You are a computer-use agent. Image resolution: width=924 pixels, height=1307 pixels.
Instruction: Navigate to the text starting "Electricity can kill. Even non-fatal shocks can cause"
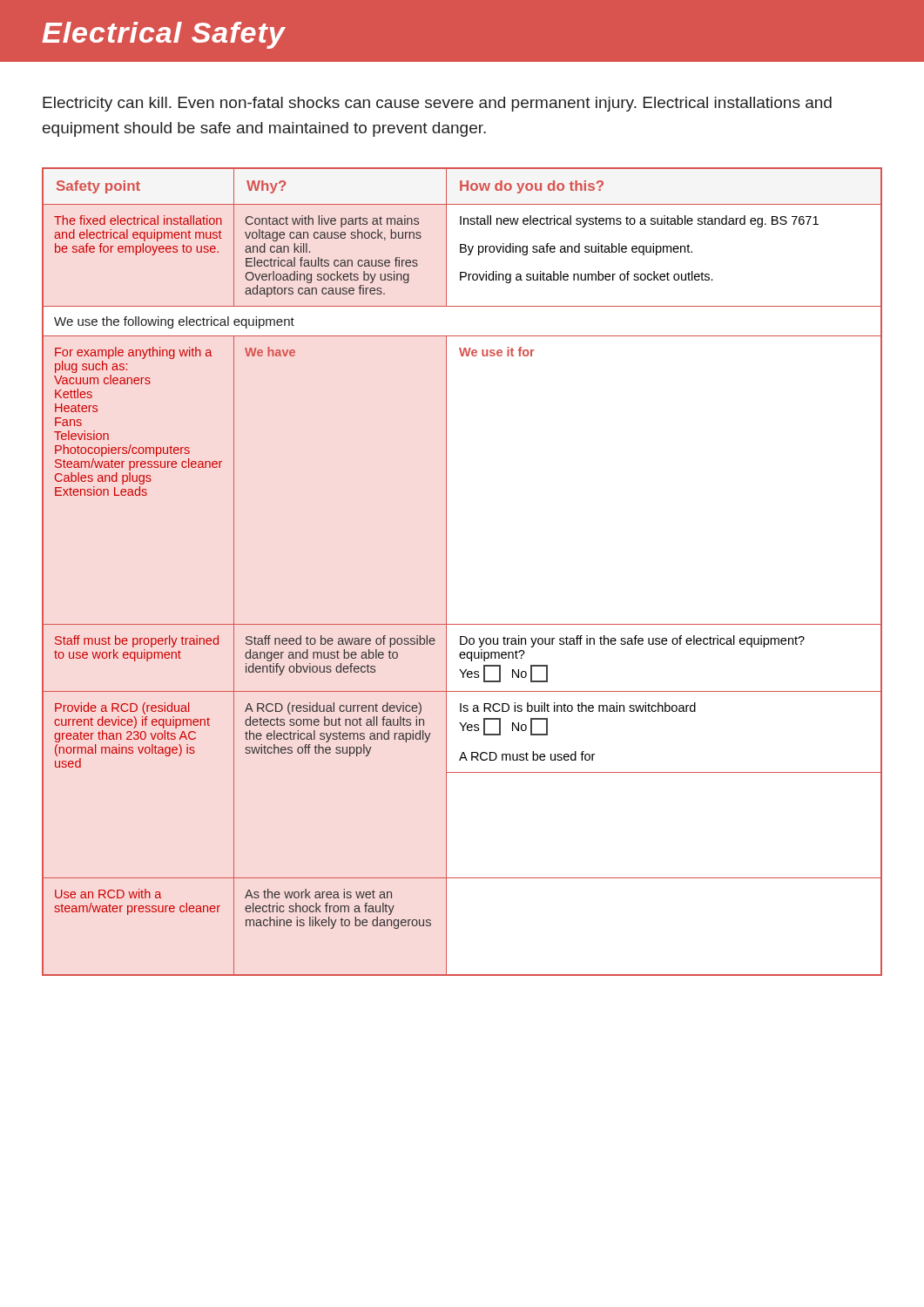[437, 115]
